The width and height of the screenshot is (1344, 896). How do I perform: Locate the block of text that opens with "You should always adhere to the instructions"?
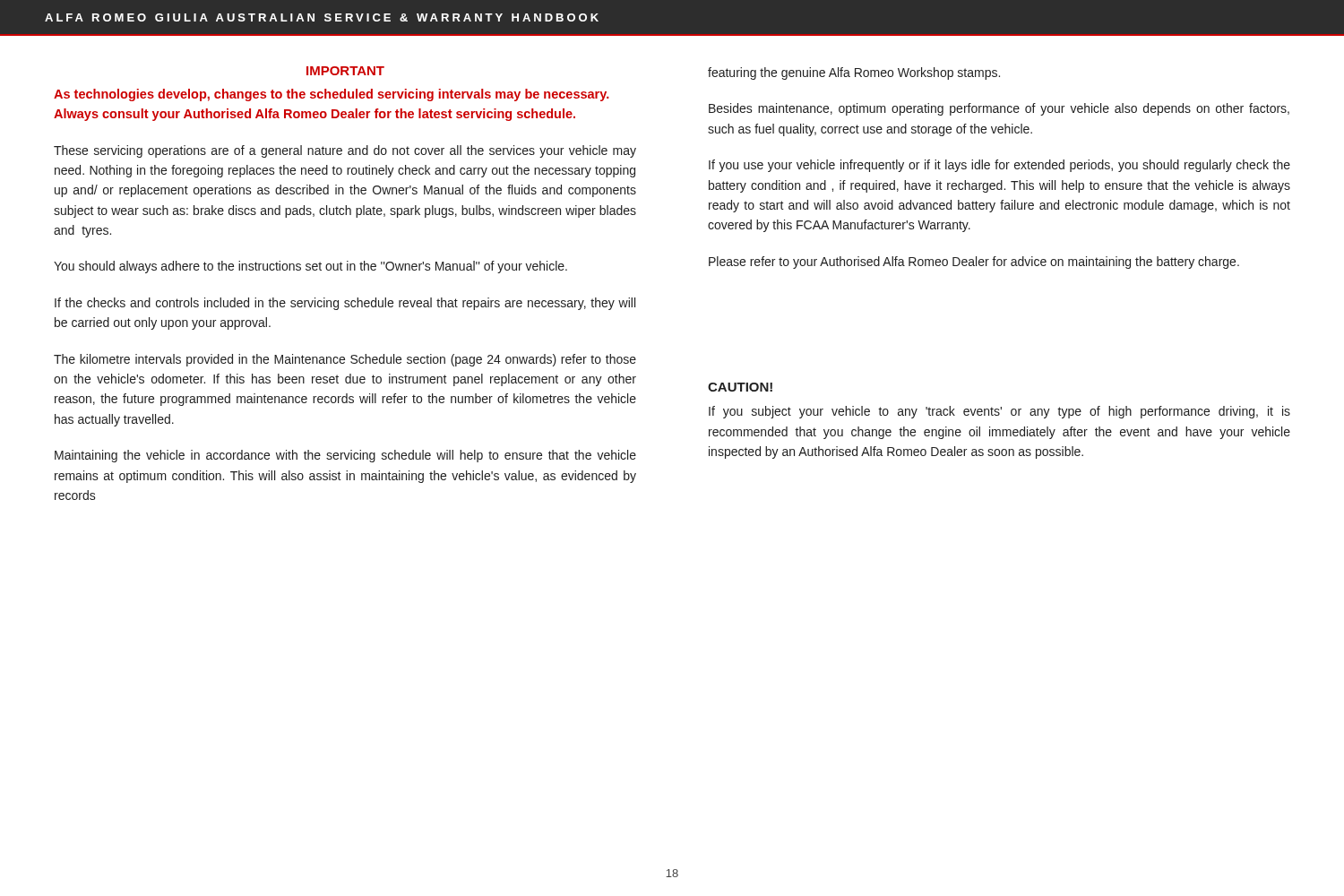click(311, 267)
